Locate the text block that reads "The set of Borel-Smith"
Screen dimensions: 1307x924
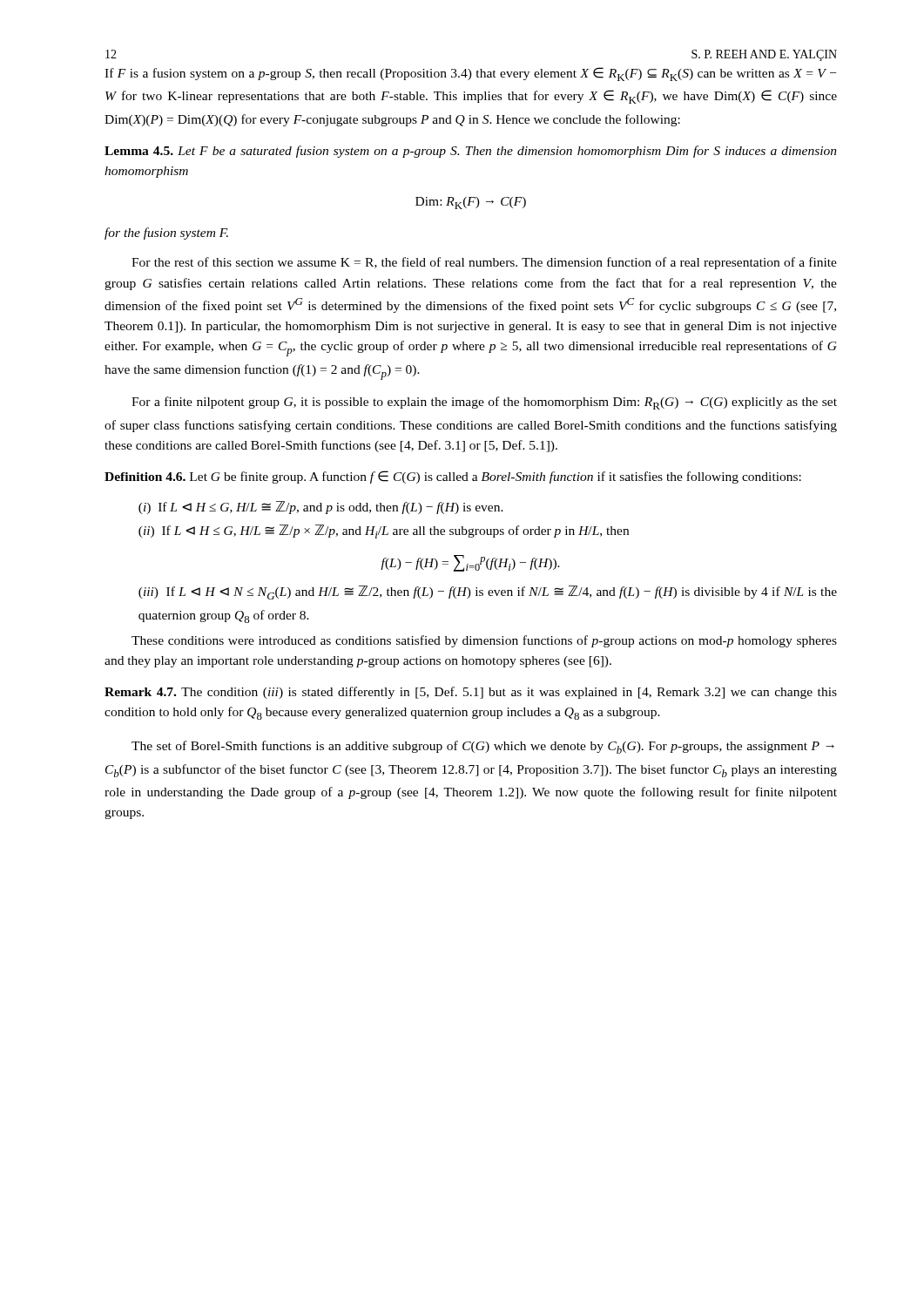point(471,779)
